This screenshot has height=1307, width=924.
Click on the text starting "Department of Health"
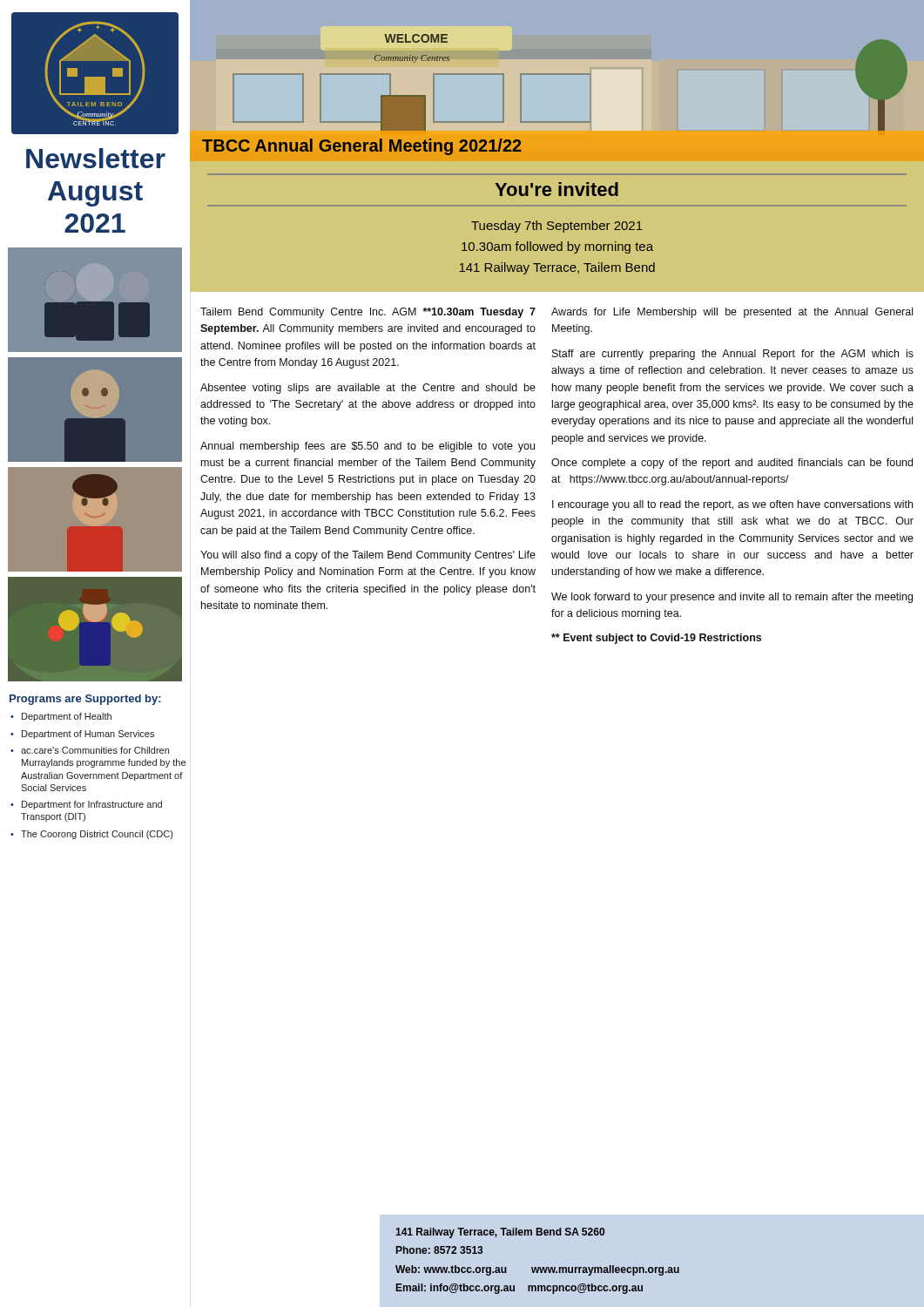[x=66, y=717]
